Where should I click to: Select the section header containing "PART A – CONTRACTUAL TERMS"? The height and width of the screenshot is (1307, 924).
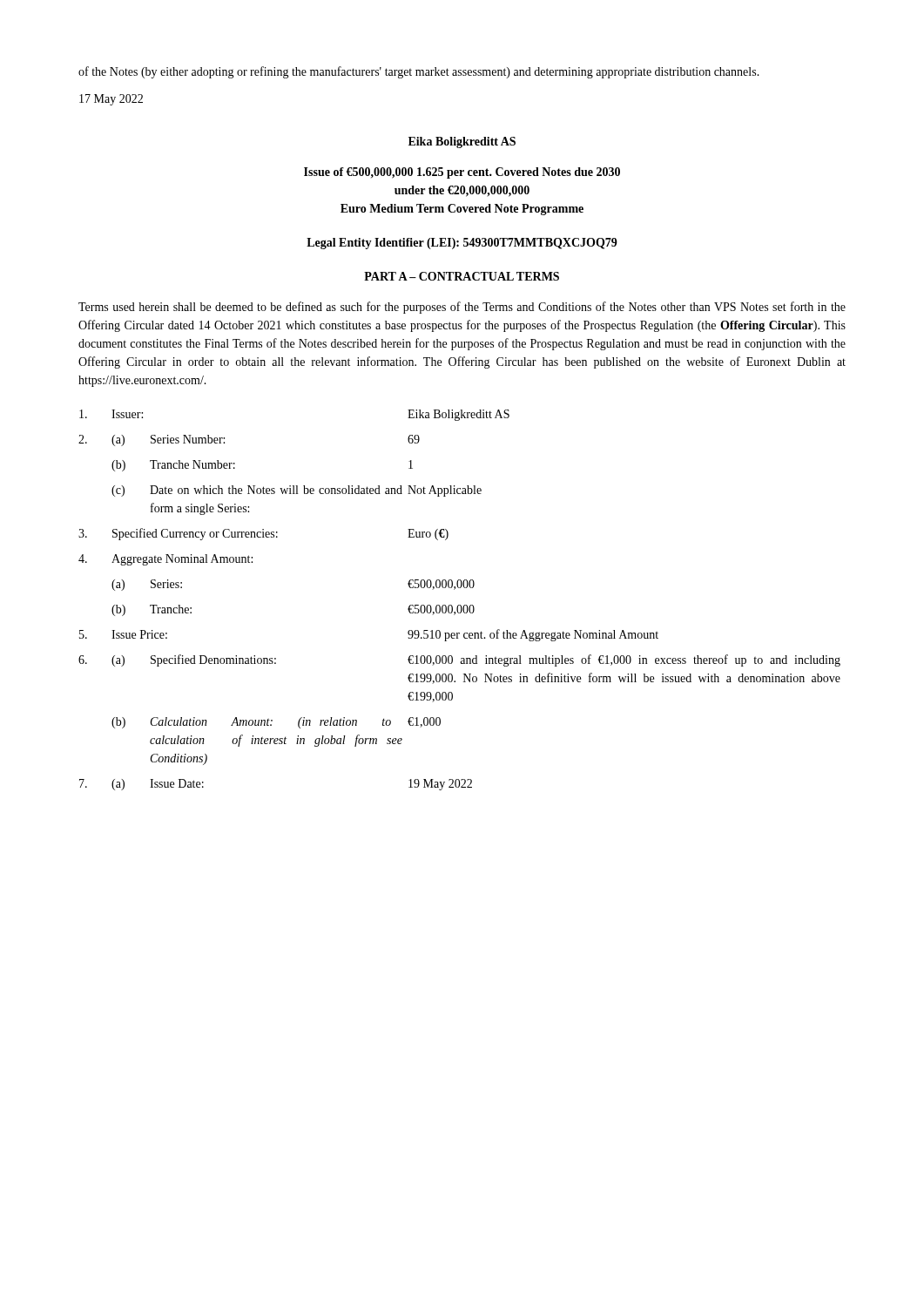click(462, 277)
